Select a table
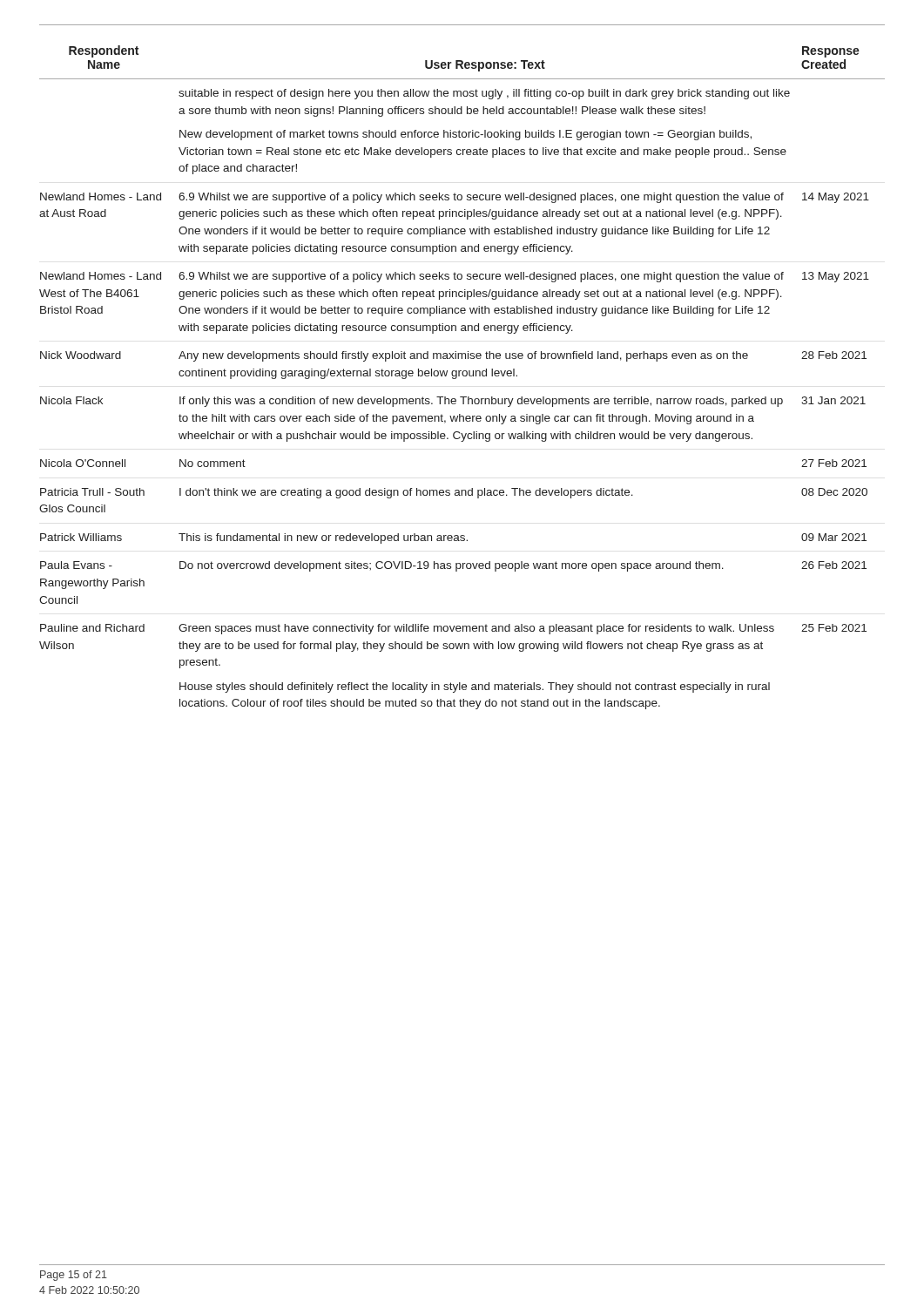Image resolution: width=924 pixels, height=1307 pixels. tap(462, 647)
